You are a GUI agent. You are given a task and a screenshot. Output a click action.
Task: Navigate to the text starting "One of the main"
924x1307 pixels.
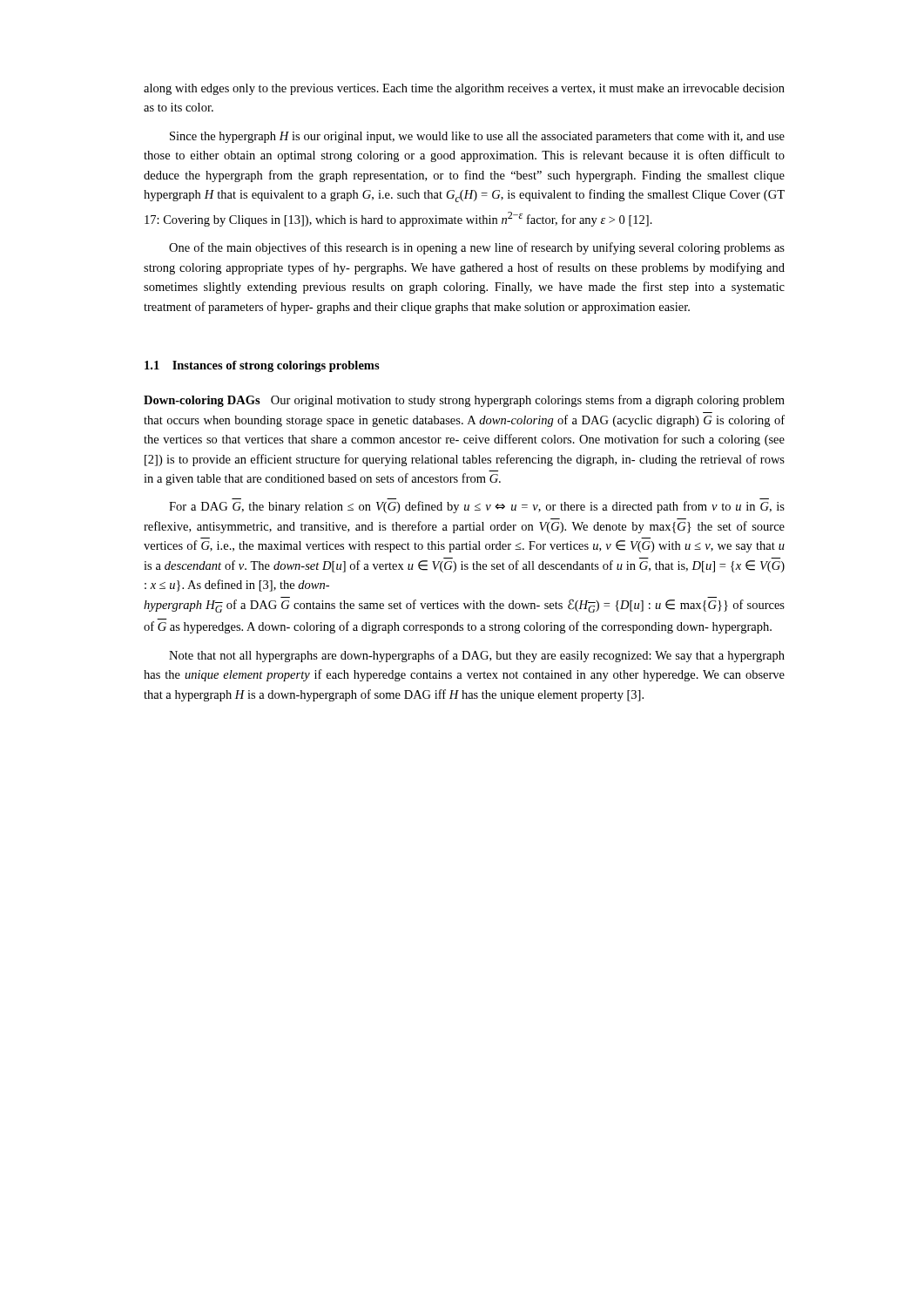(464, 277)
